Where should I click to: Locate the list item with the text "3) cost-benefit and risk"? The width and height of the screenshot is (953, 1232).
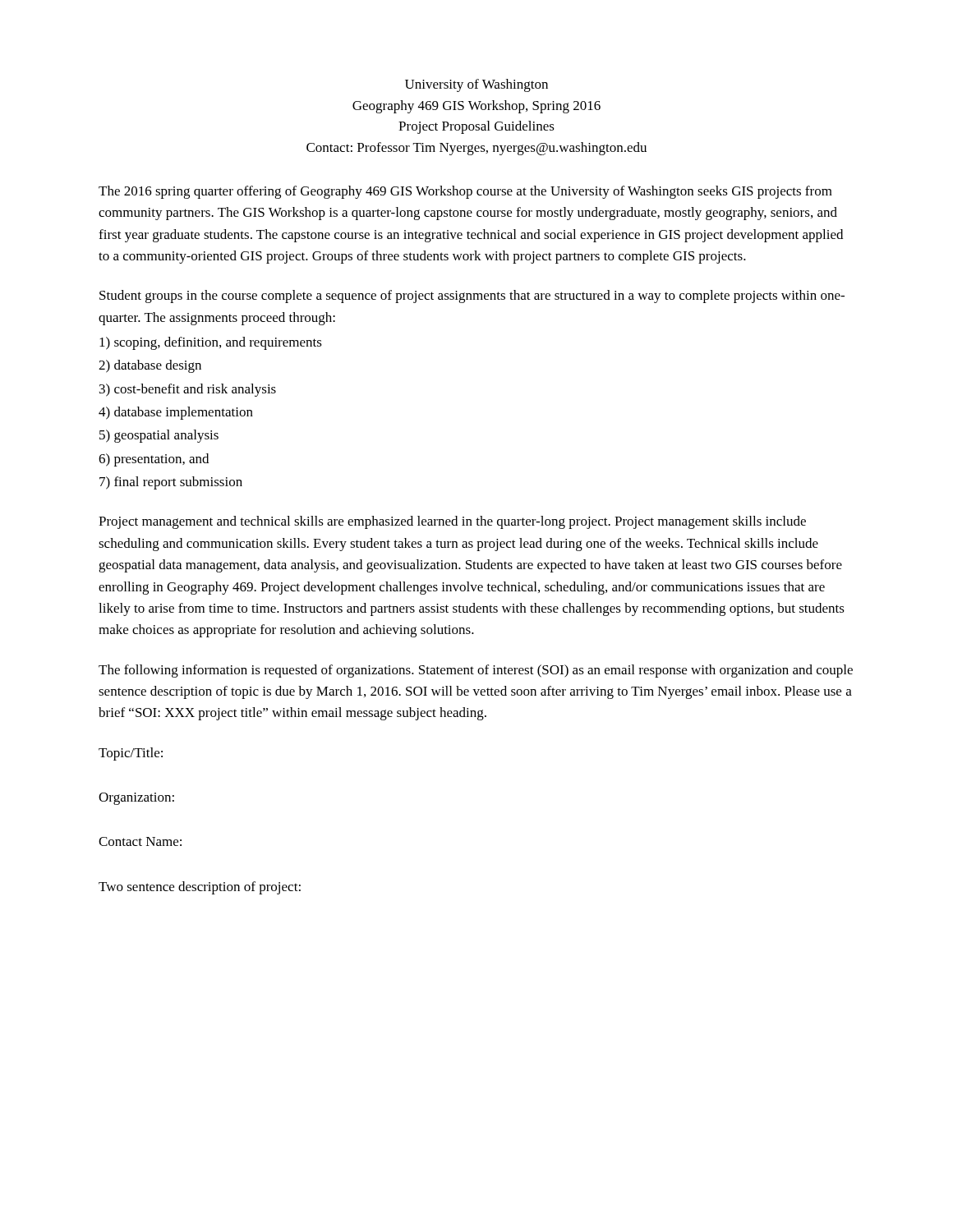187,389
